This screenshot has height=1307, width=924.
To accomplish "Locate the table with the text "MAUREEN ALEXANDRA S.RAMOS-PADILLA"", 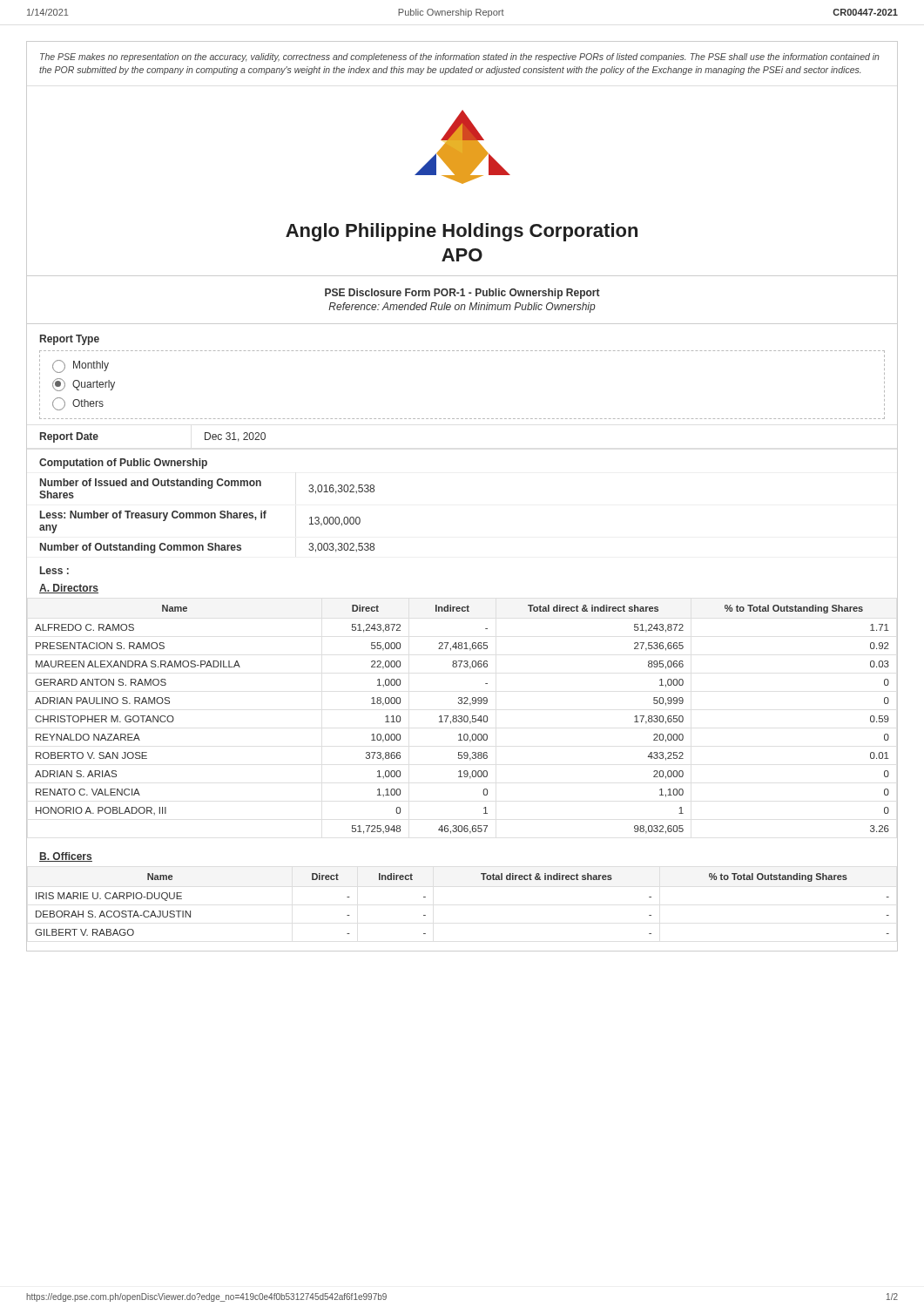I will (462, 718).
